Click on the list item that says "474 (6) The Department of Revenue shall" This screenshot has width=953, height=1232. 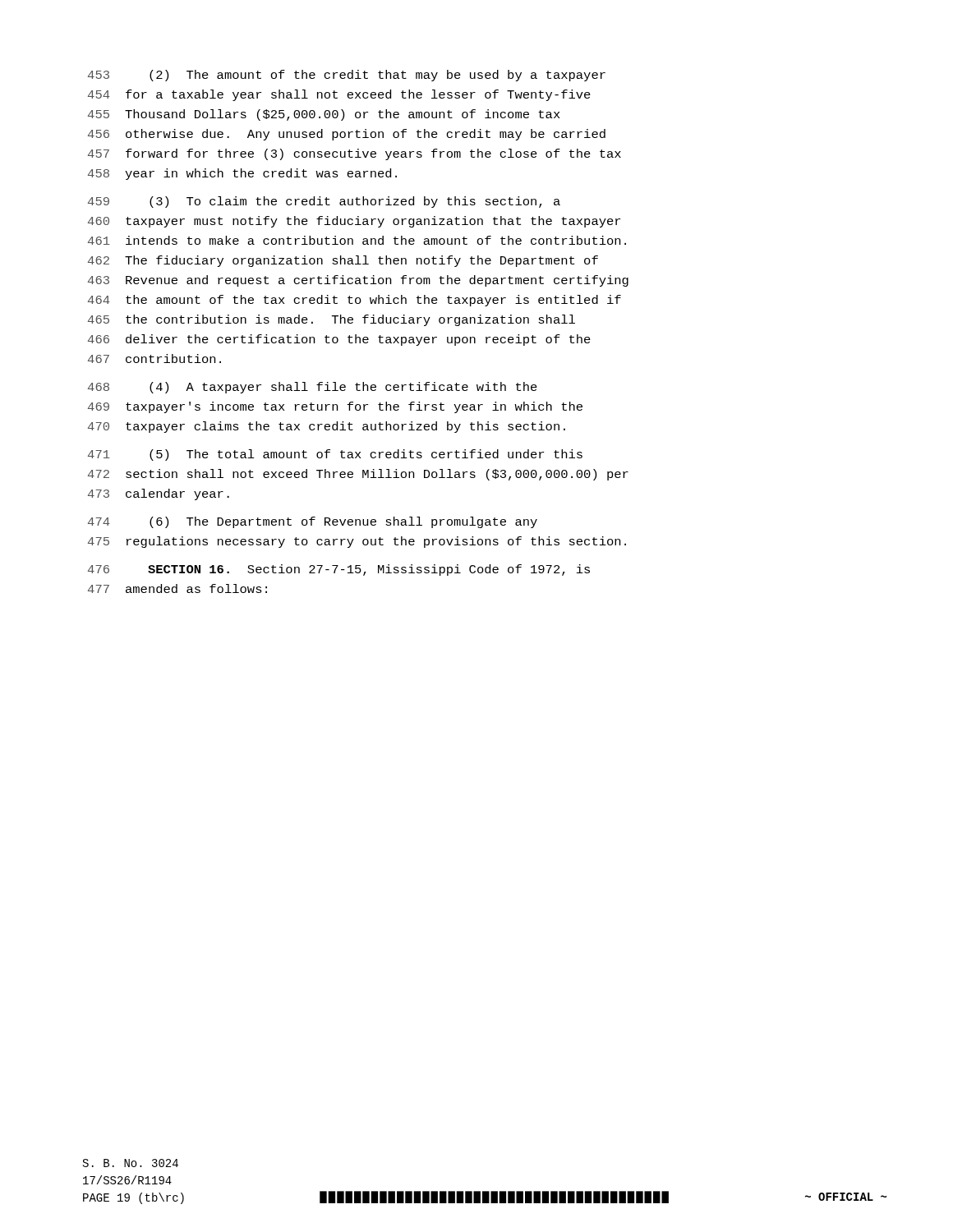[x=485, y=523]
